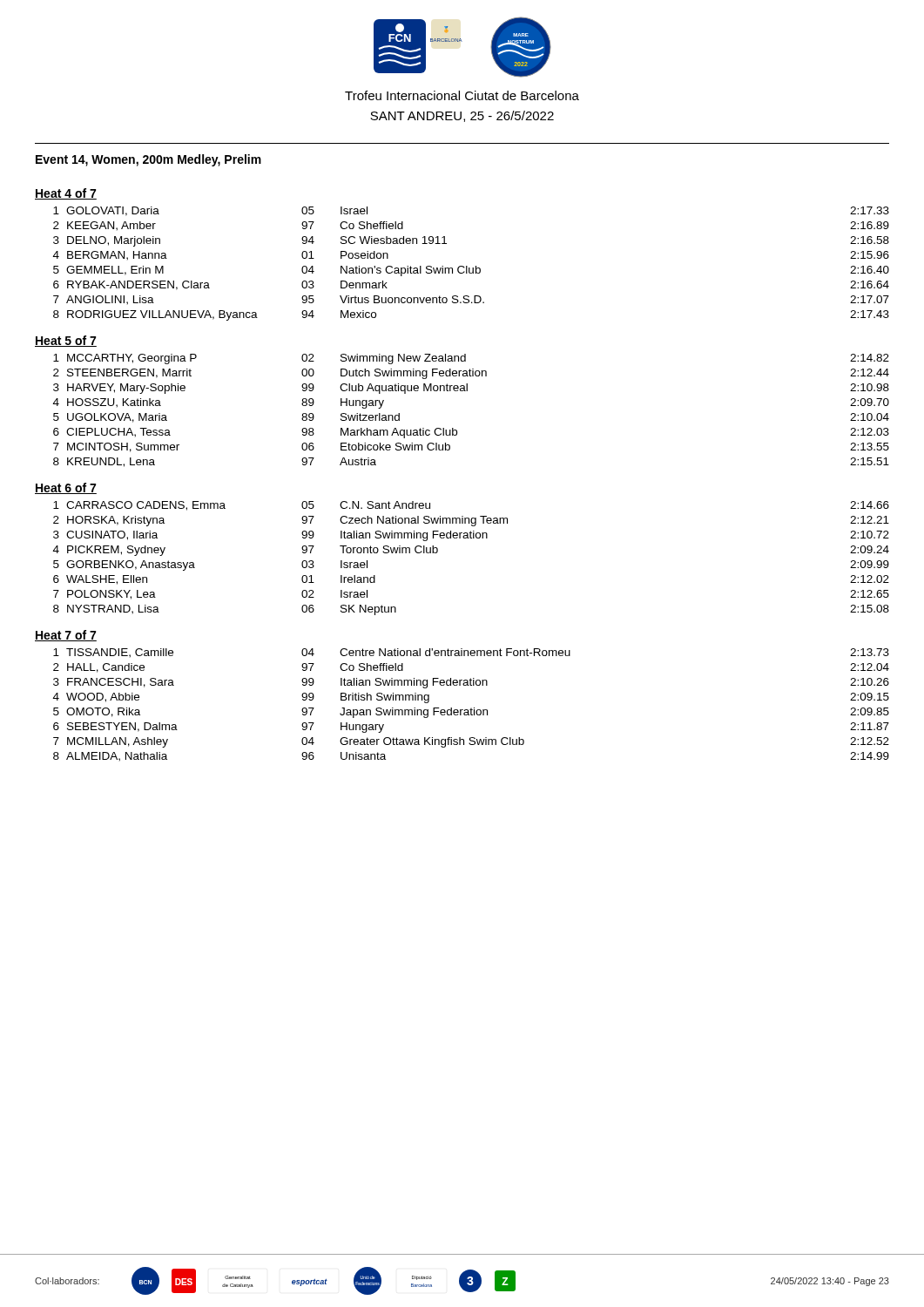Where is the passage that starts "8 ALMEIDA, Nathalia 96 Unisanta"?
Viewport: 924px width, 1307px height.
pos(462,756)
